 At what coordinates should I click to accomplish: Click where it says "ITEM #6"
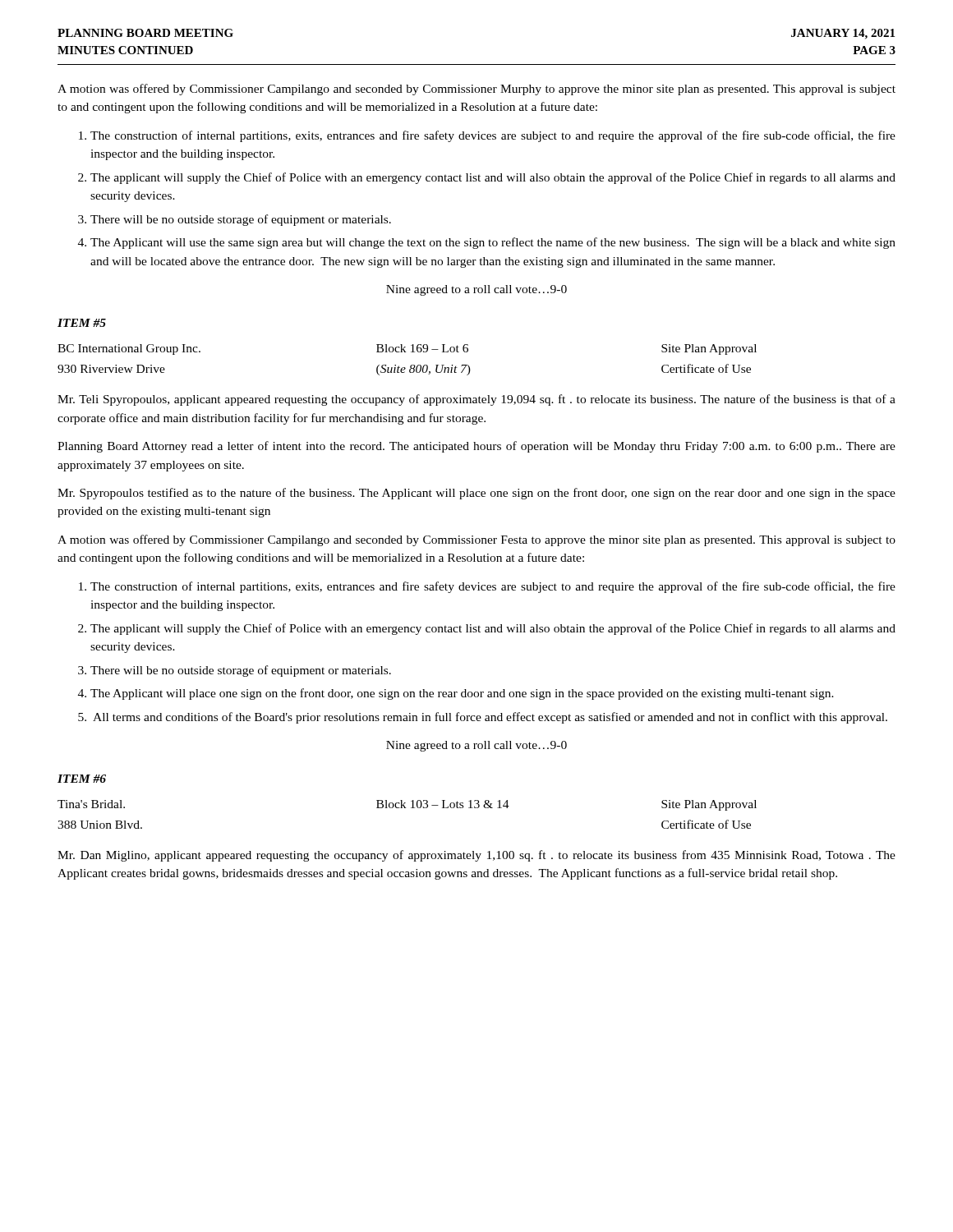[82, 779]
